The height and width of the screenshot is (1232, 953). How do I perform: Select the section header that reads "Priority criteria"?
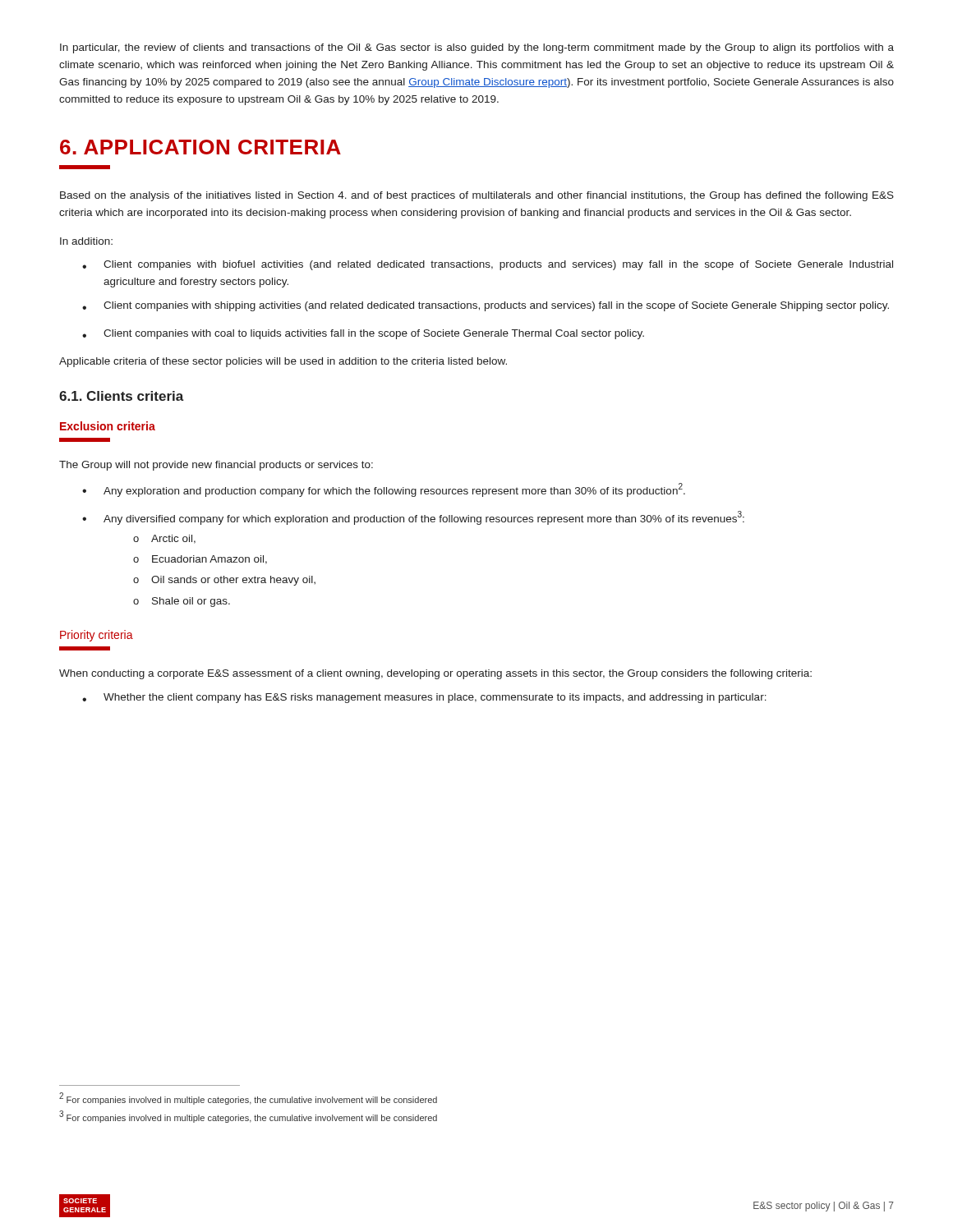tap(97, 636)
